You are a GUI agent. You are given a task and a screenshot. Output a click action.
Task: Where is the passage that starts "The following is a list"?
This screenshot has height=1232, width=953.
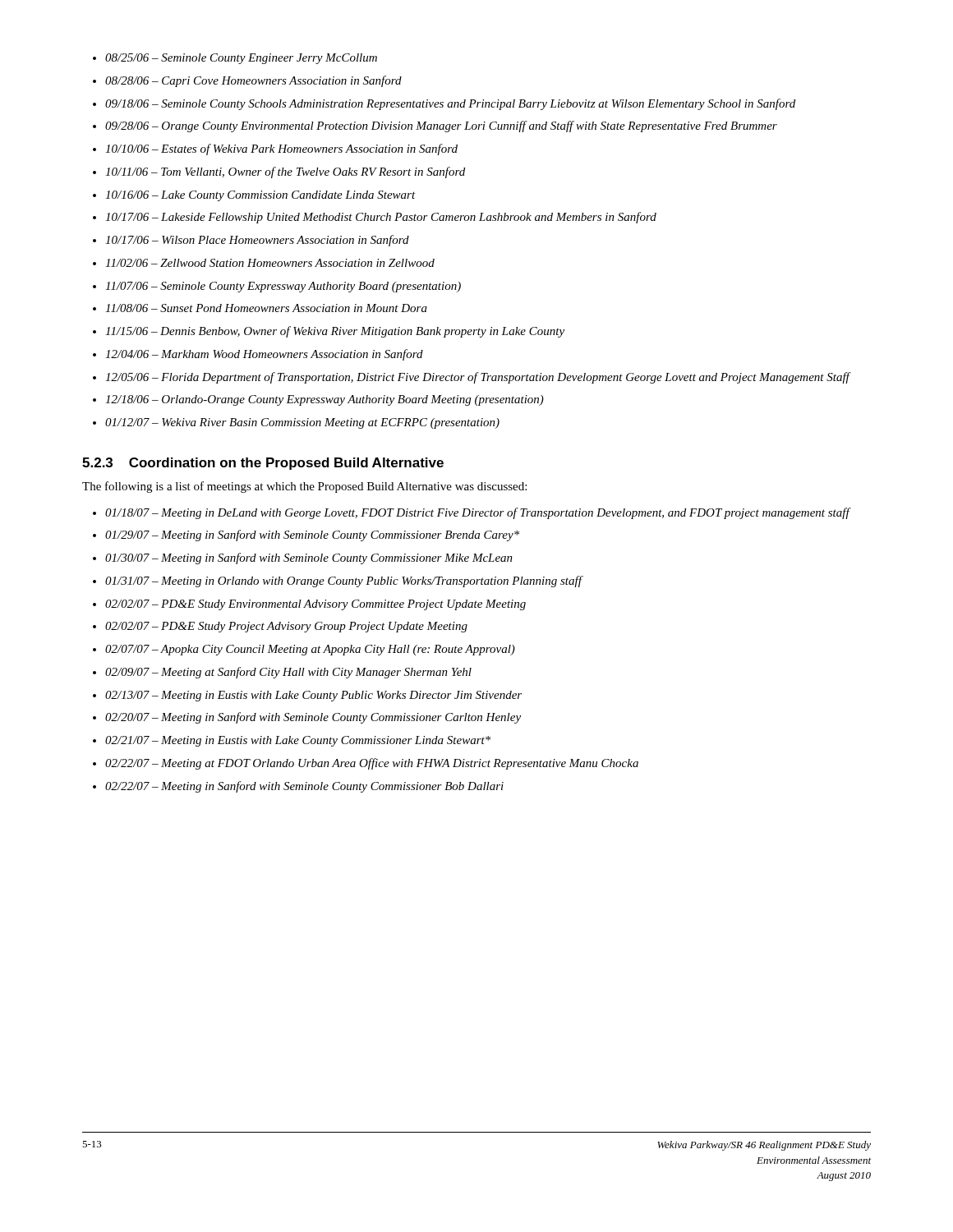click(305, 486)
